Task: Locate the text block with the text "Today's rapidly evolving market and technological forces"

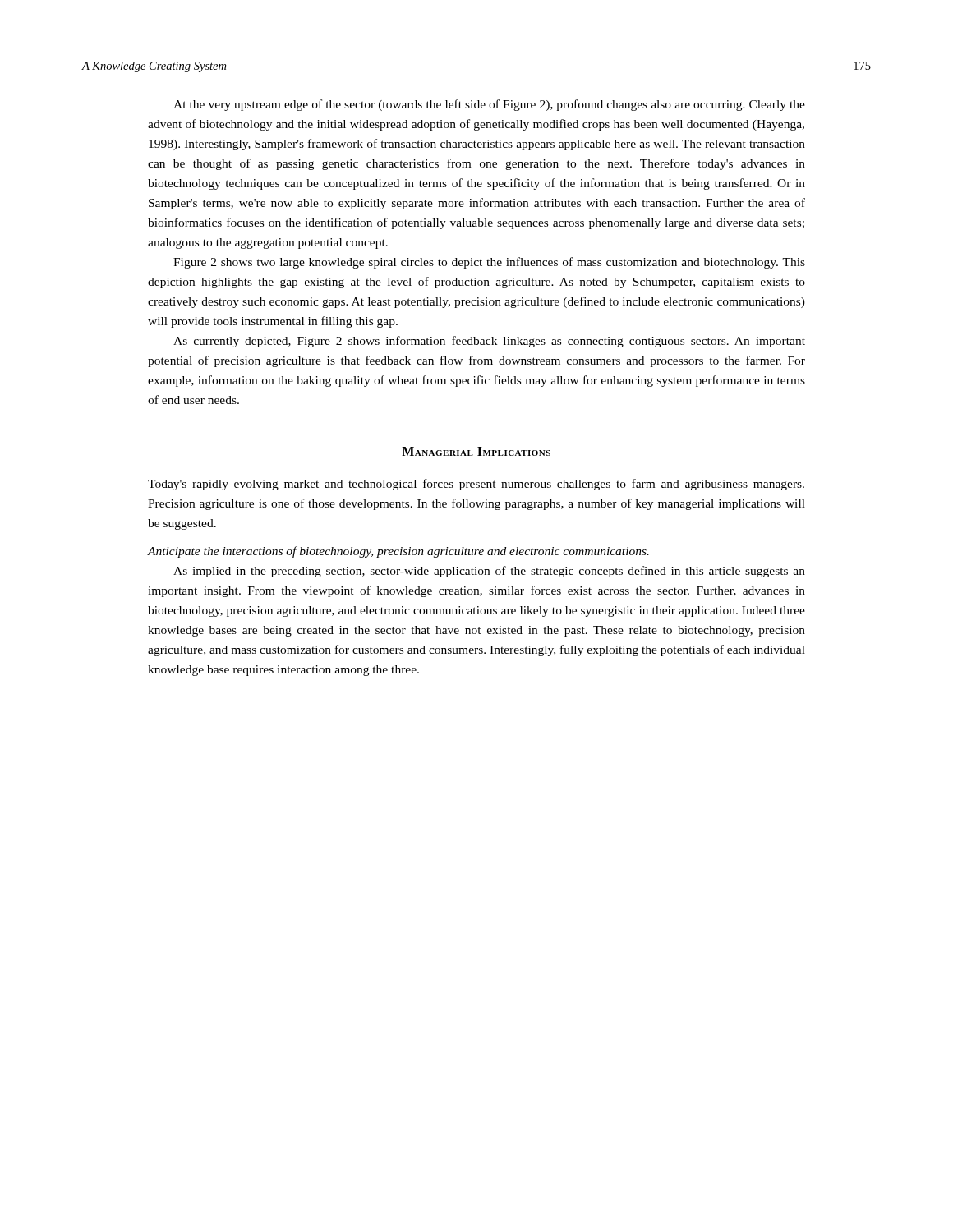Action: (476, 518)
